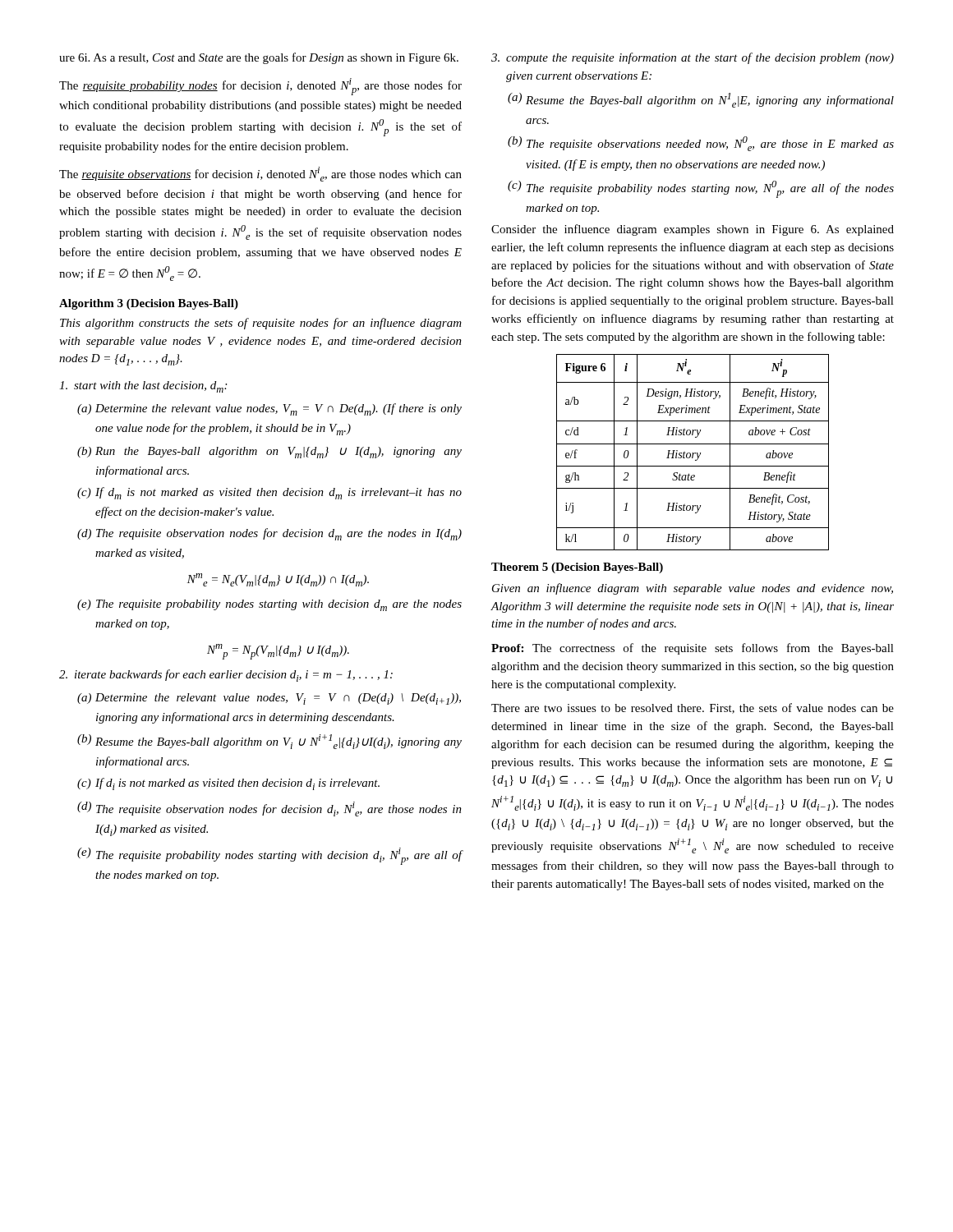Find the element starting "start with the last decision,"

coord(143,387)
